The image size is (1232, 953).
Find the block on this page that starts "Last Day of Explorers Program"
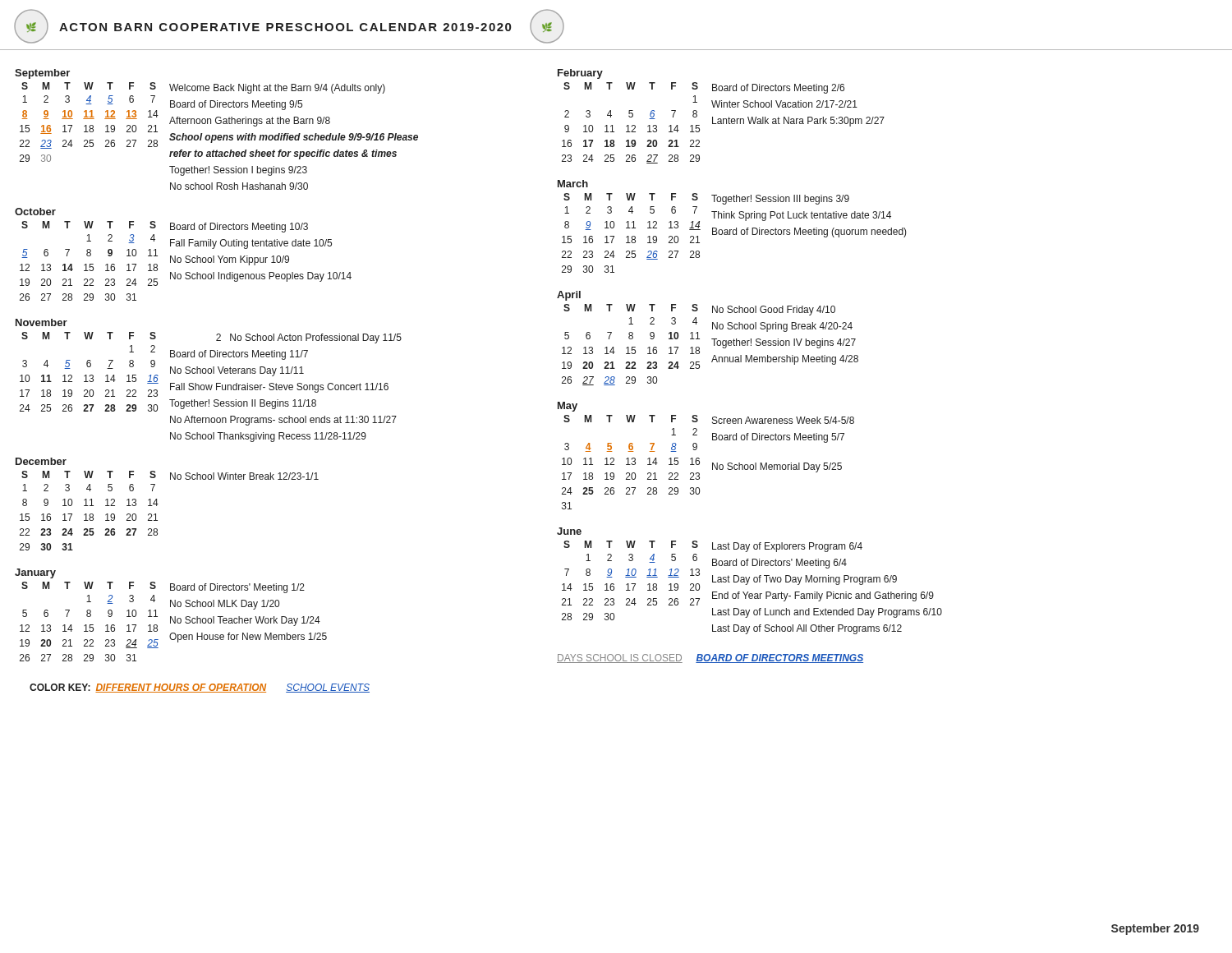(787, 547)
